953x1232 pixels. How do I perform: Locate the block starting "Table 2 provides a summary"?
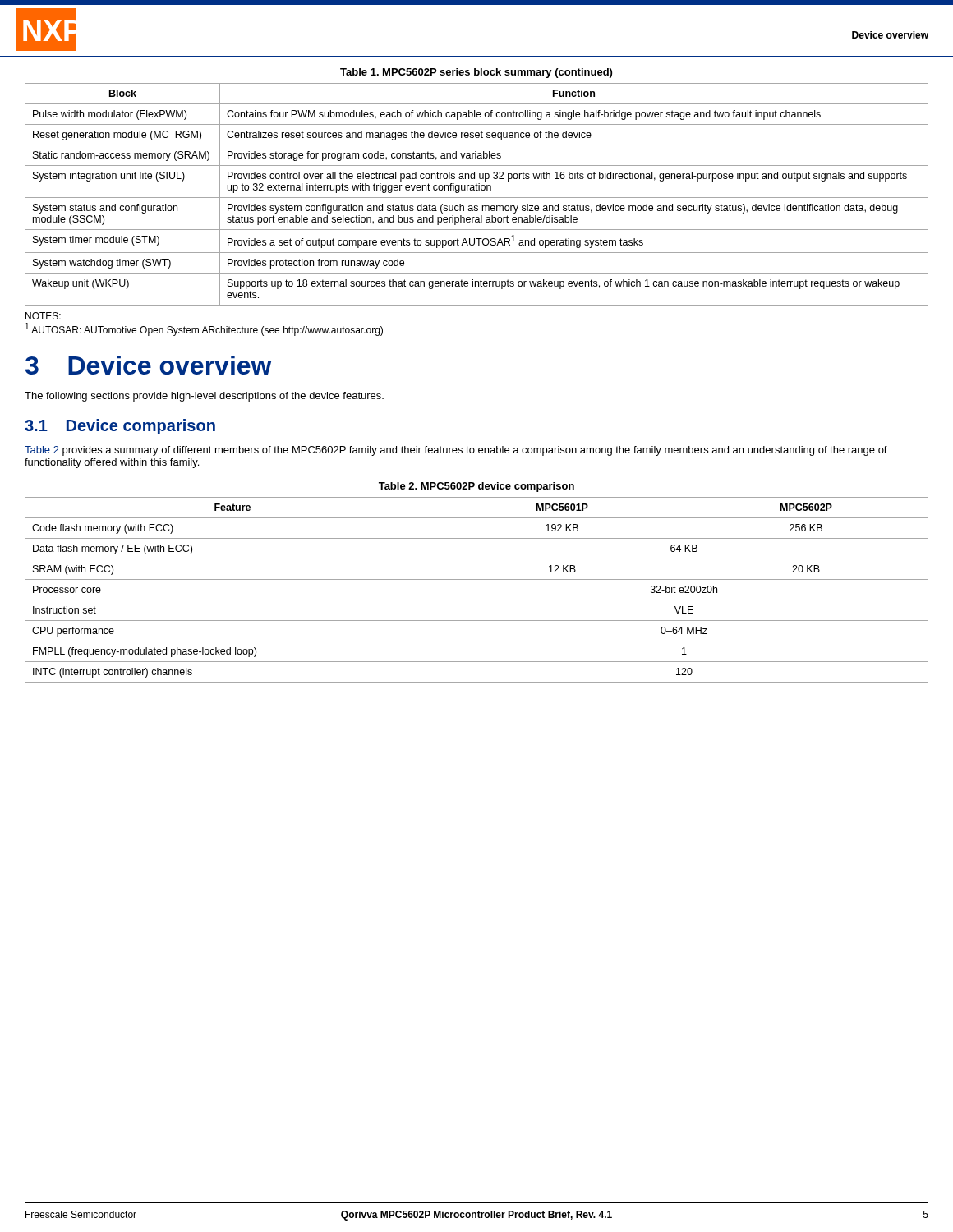(456, 456)
